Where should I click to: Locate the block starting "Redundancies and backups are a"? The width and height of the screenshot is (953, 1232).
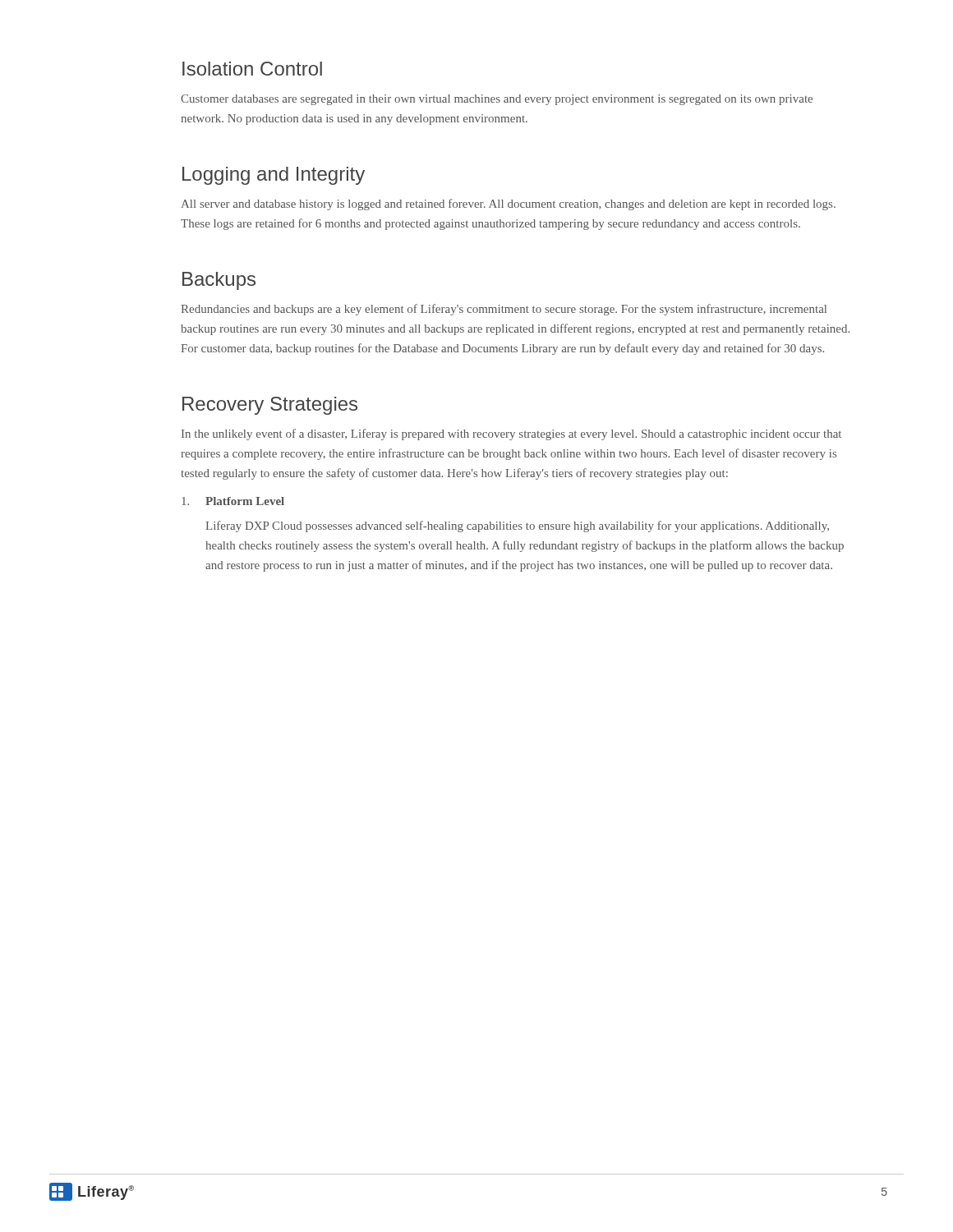click(x=516, y=329)
